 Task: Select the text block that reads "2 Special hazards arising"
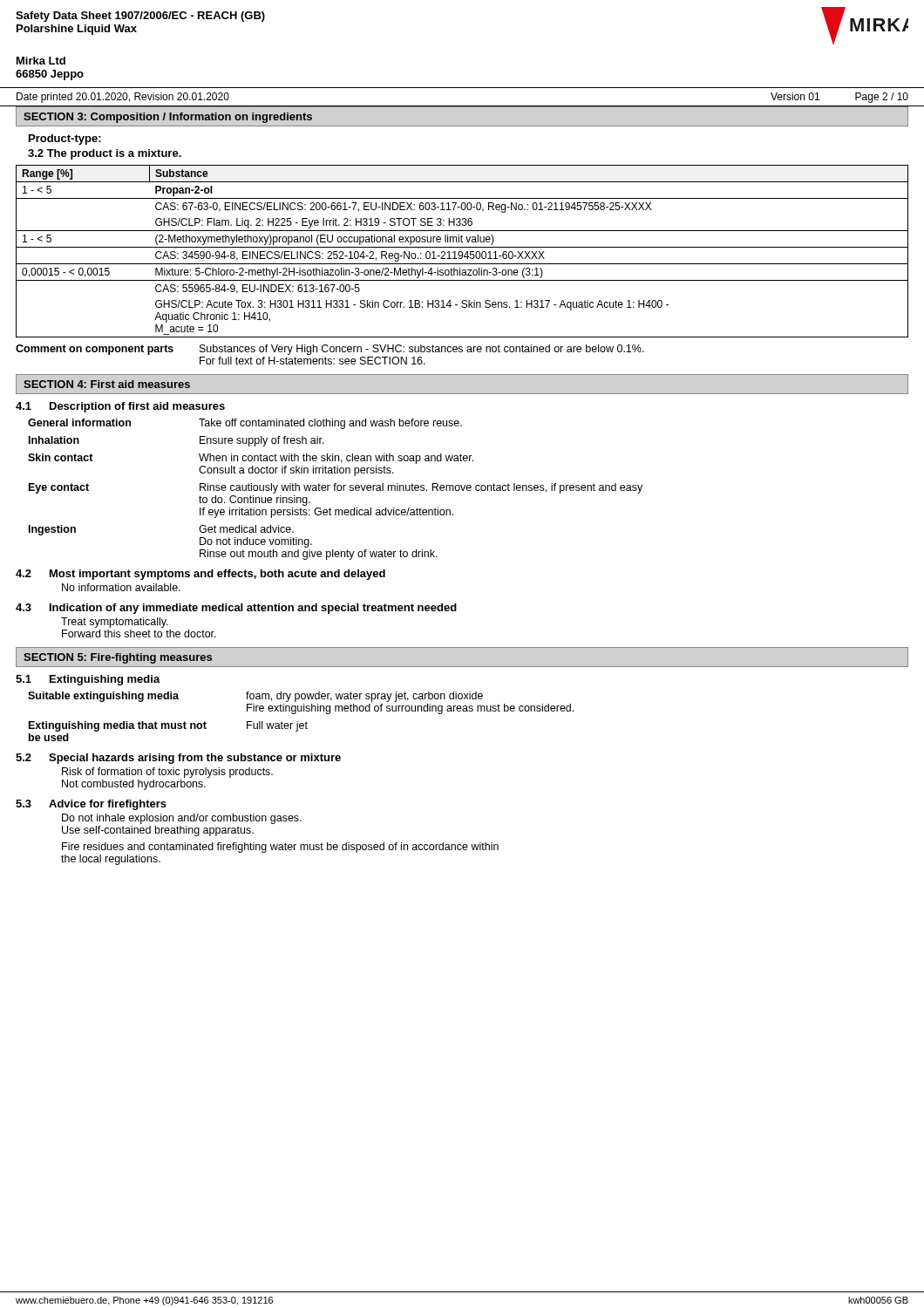(178, 757)
